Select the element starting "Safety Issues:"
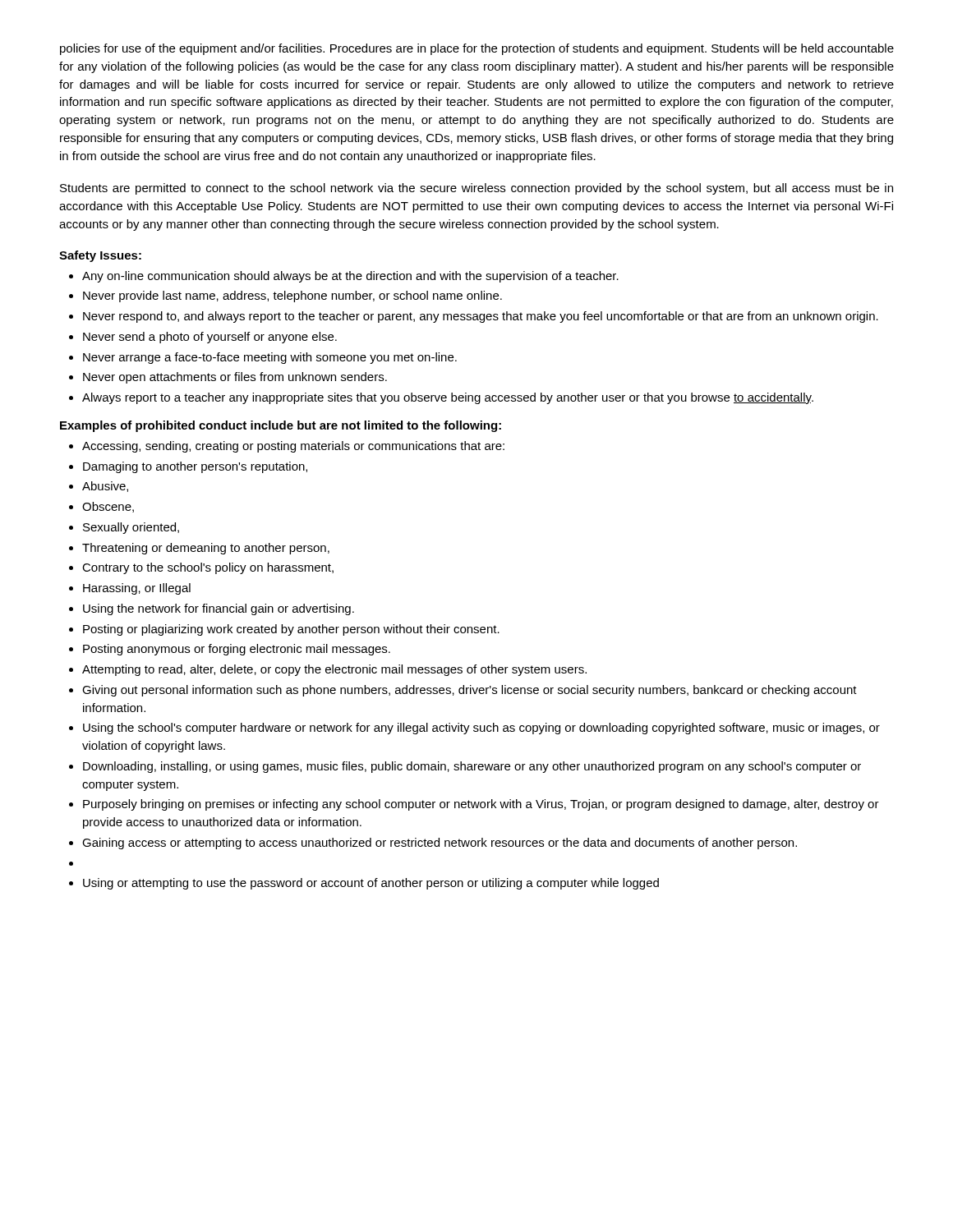 [101, 255]
